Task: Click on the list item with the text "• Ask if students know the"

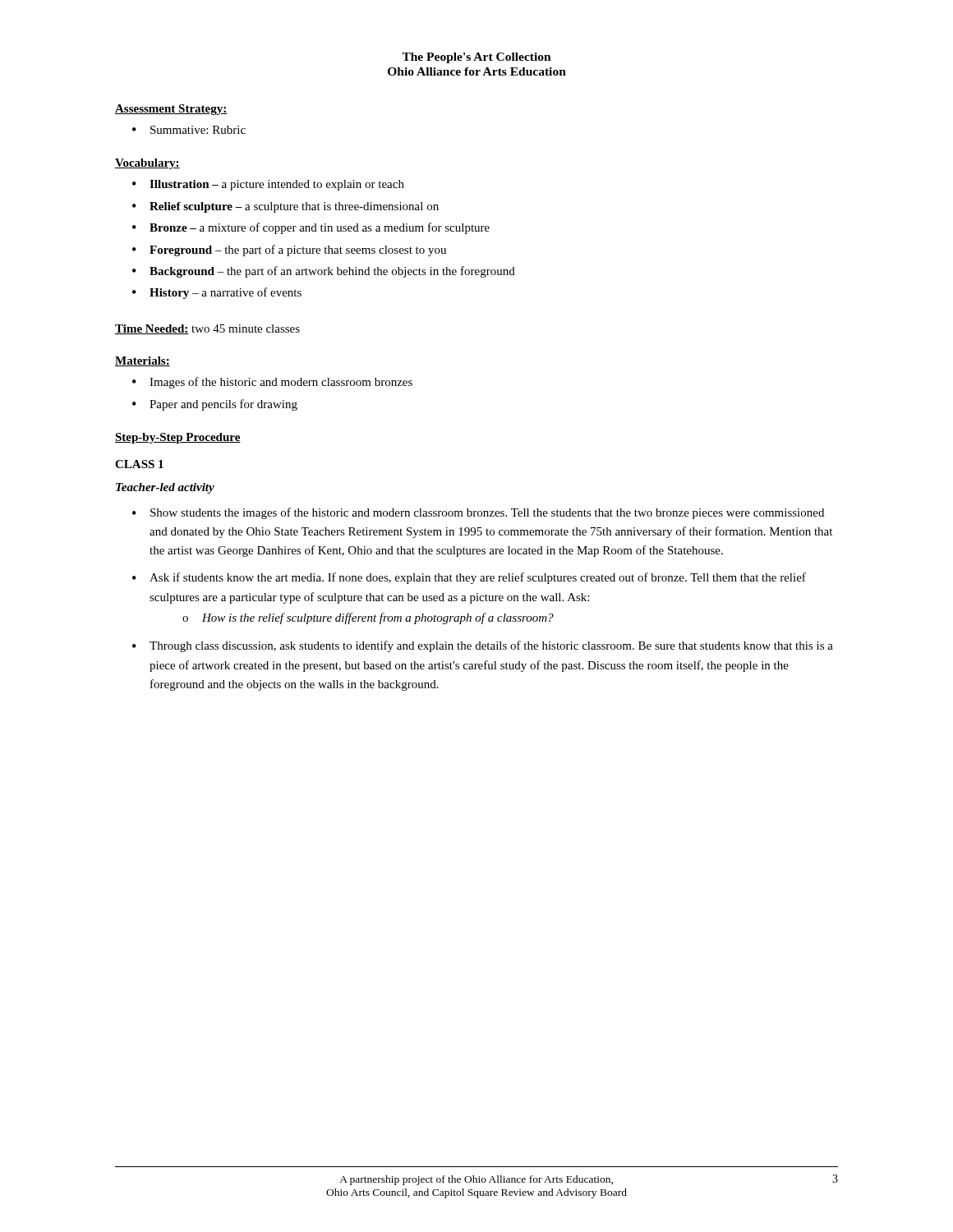Action: (485, 599)
